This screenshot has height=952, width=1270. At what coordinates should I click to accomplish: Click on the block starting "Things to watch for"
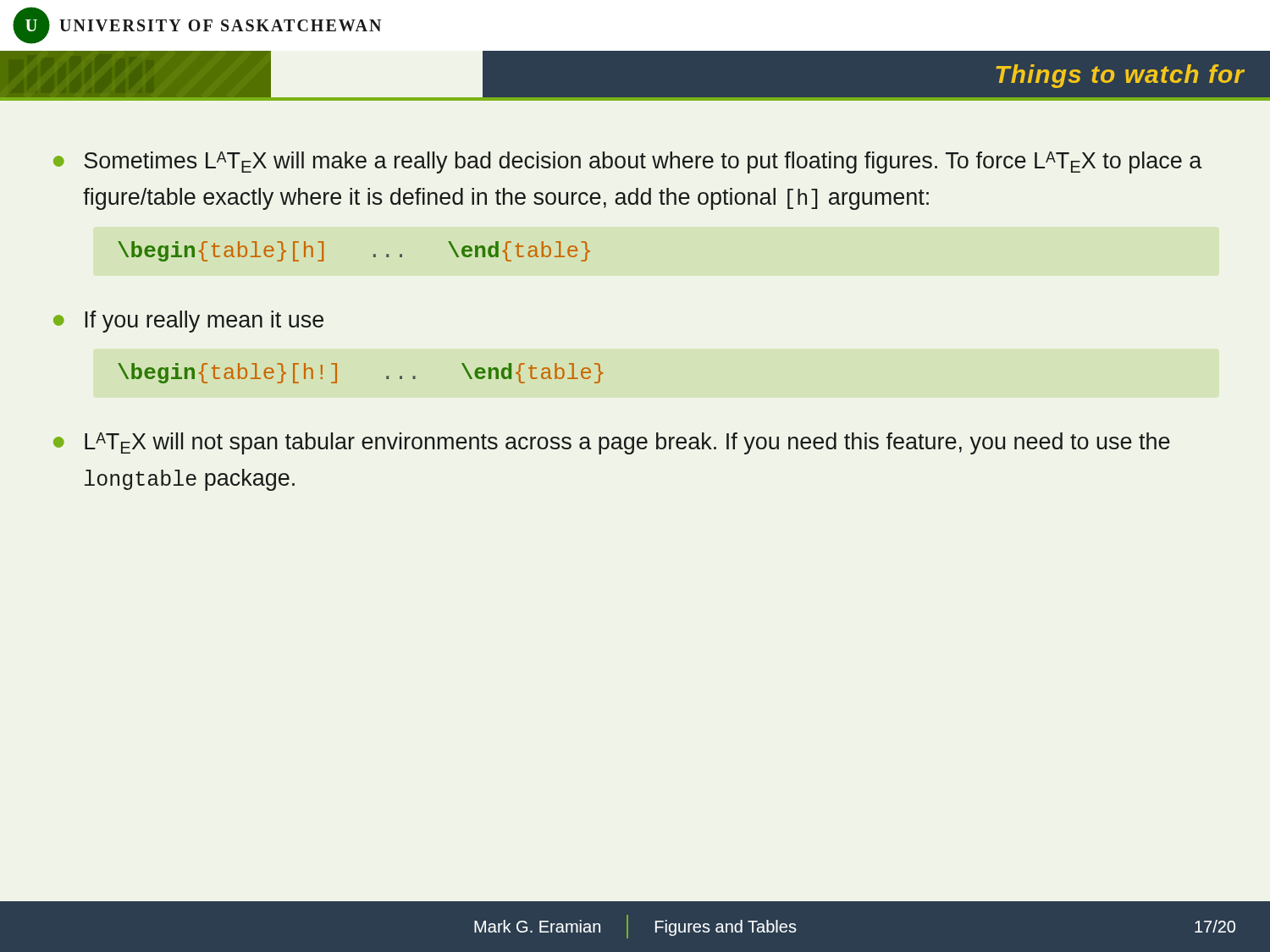[1119, 74]
